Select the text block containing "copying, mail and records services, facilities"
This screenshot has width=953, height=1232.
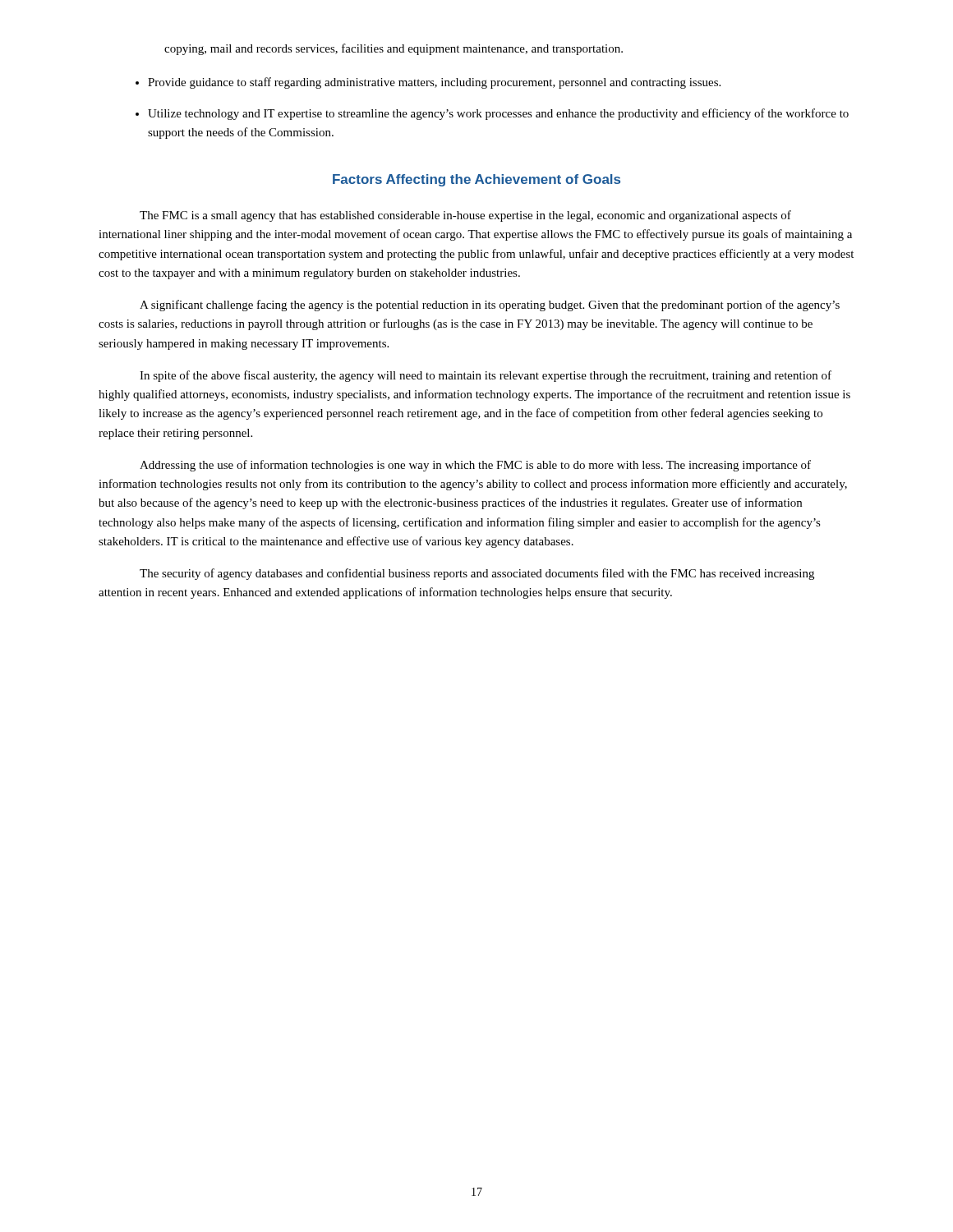[394, 48]
